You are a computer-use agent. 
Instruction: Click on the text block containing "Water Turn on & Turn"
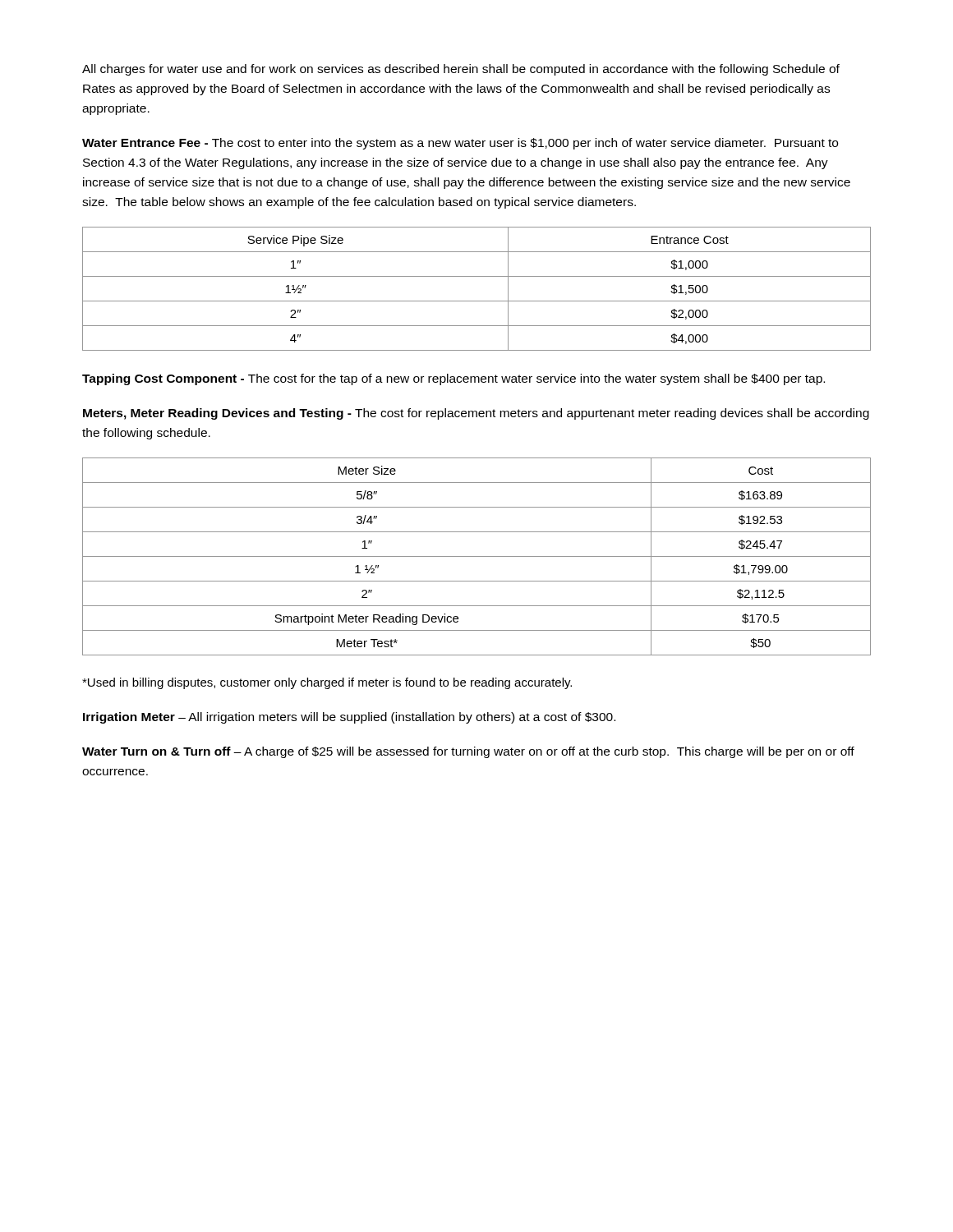pyautogui.click(x=468, y=761)
